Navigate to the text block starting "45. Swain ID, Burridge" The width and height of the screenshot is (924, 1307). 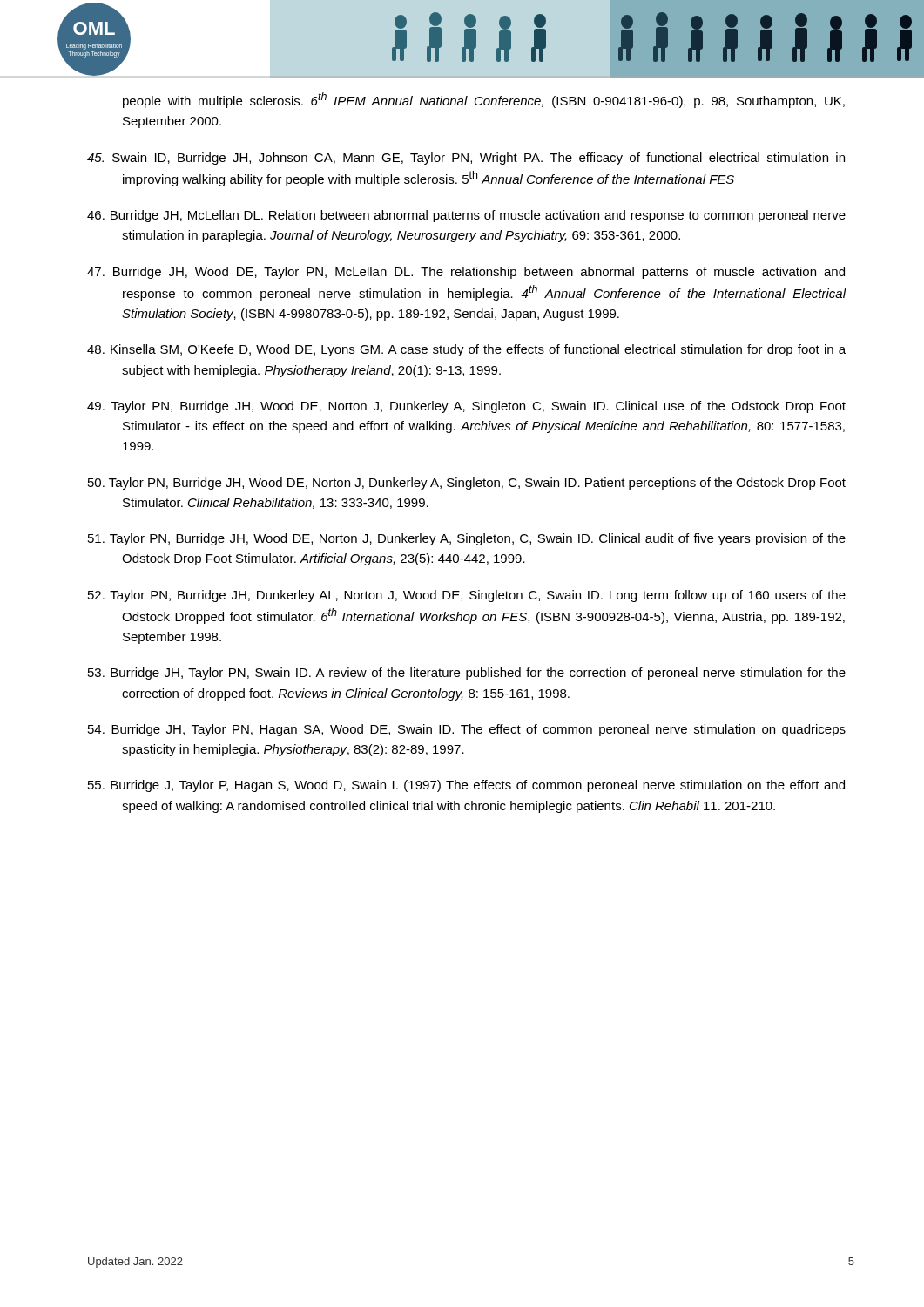466,168
